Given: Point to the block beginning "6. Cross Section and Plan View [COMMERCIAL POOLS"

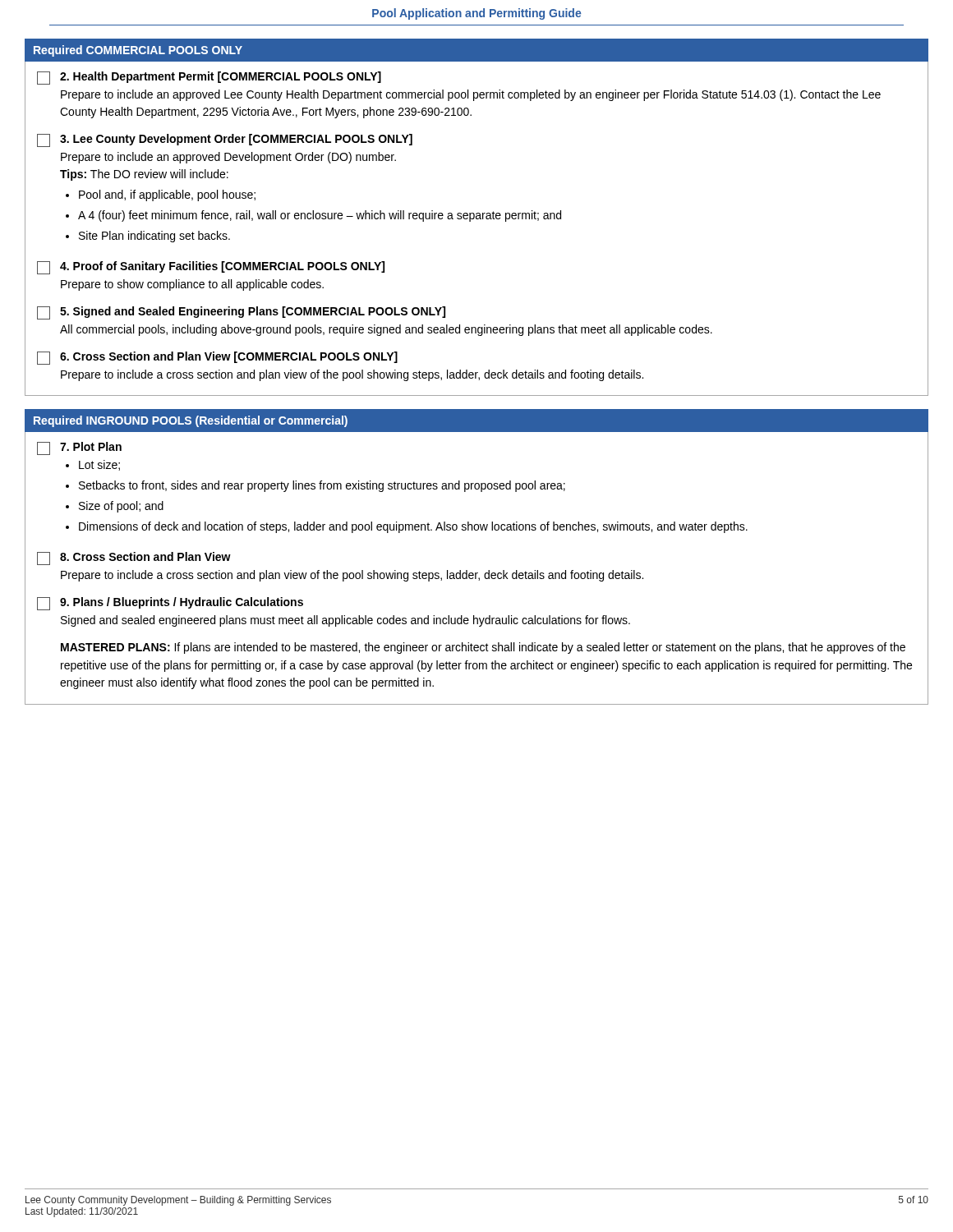Looking at the screenshot, I should pos(476,367).
